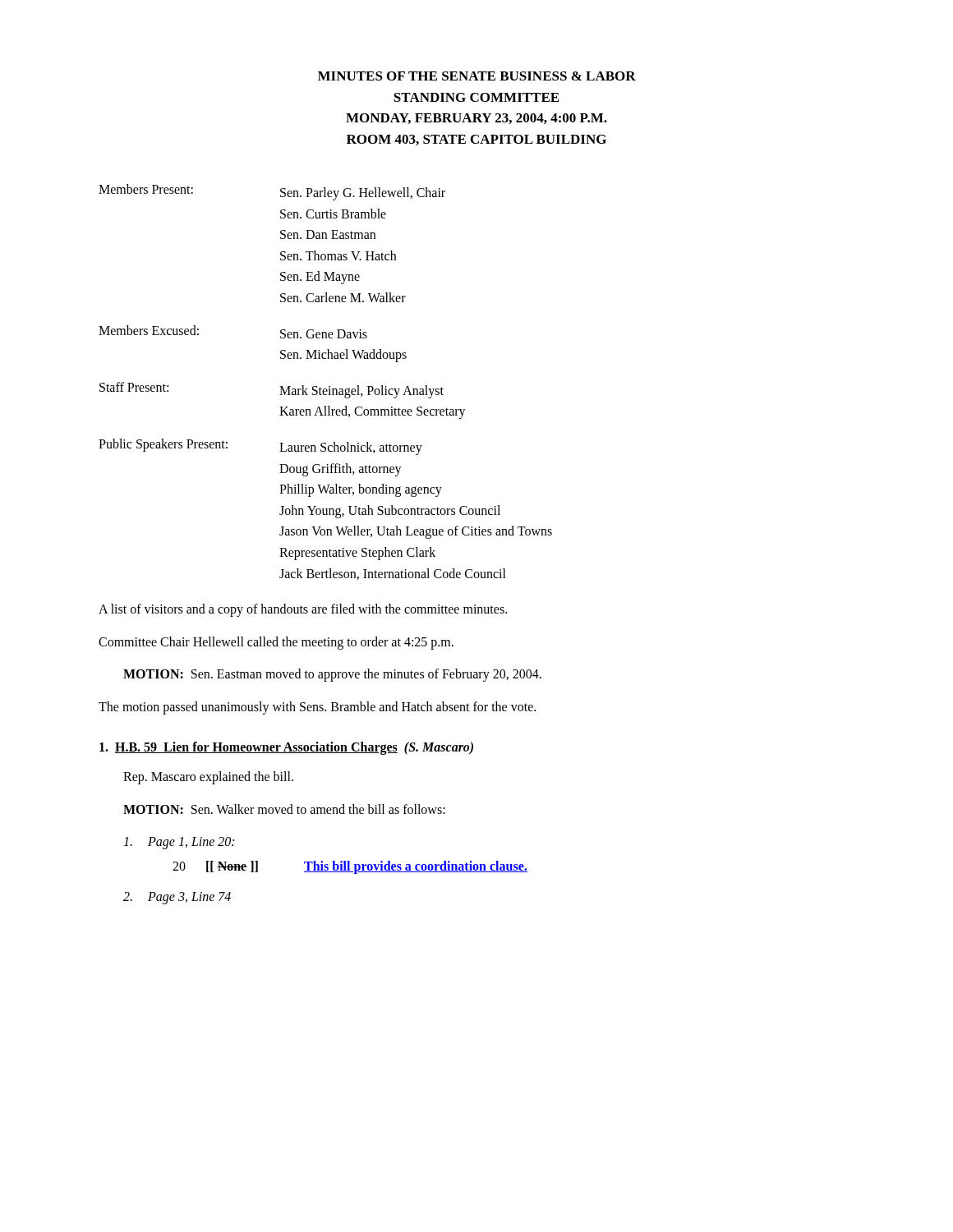Find the section header that says "1. H.B. 59 Lien for Homeowner Association"
Viewport: 953px width, 1232px height.
286,747
